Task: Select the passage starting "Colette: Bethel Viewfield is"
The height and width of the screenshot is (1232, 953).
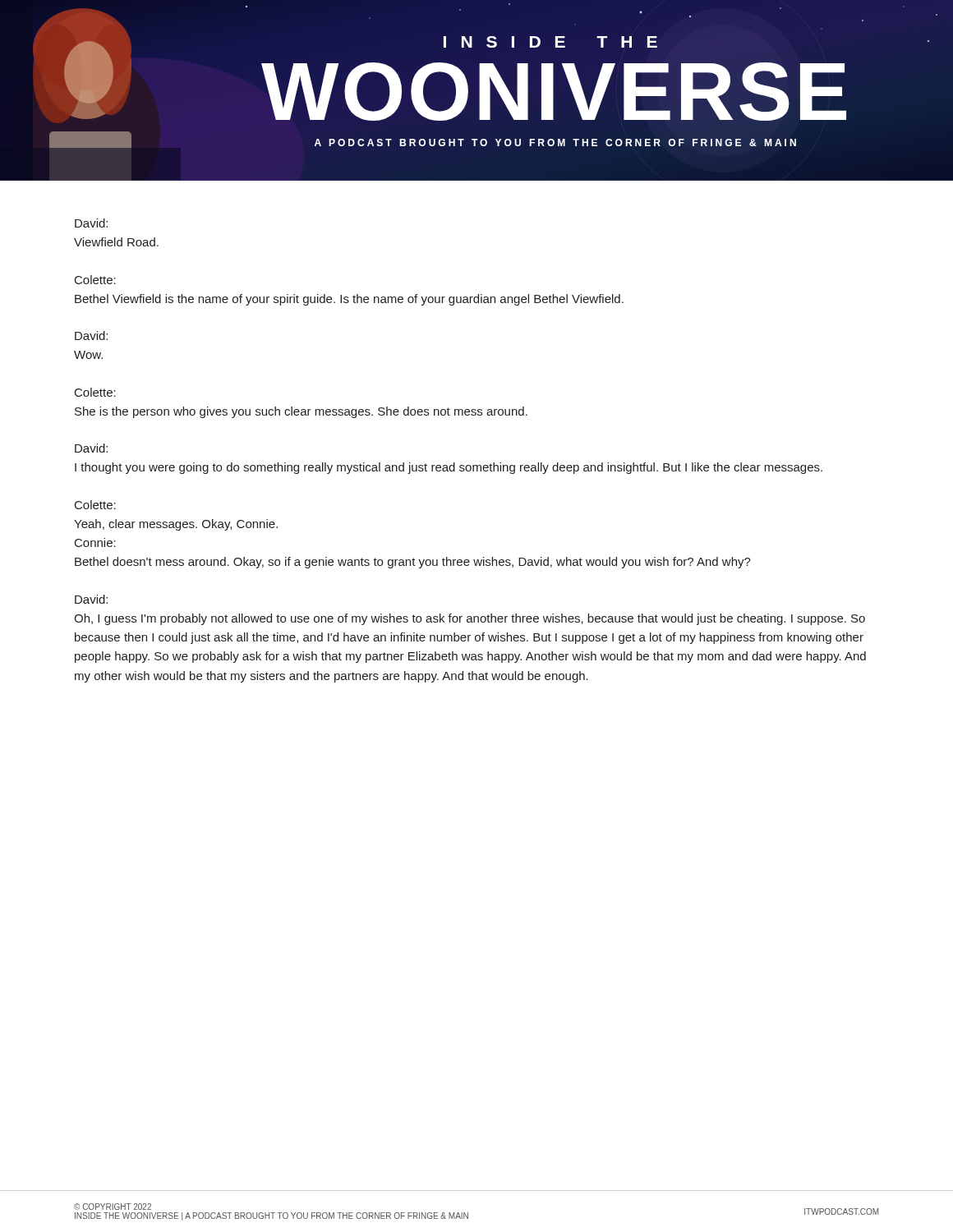Action: (x=476, y=289)
